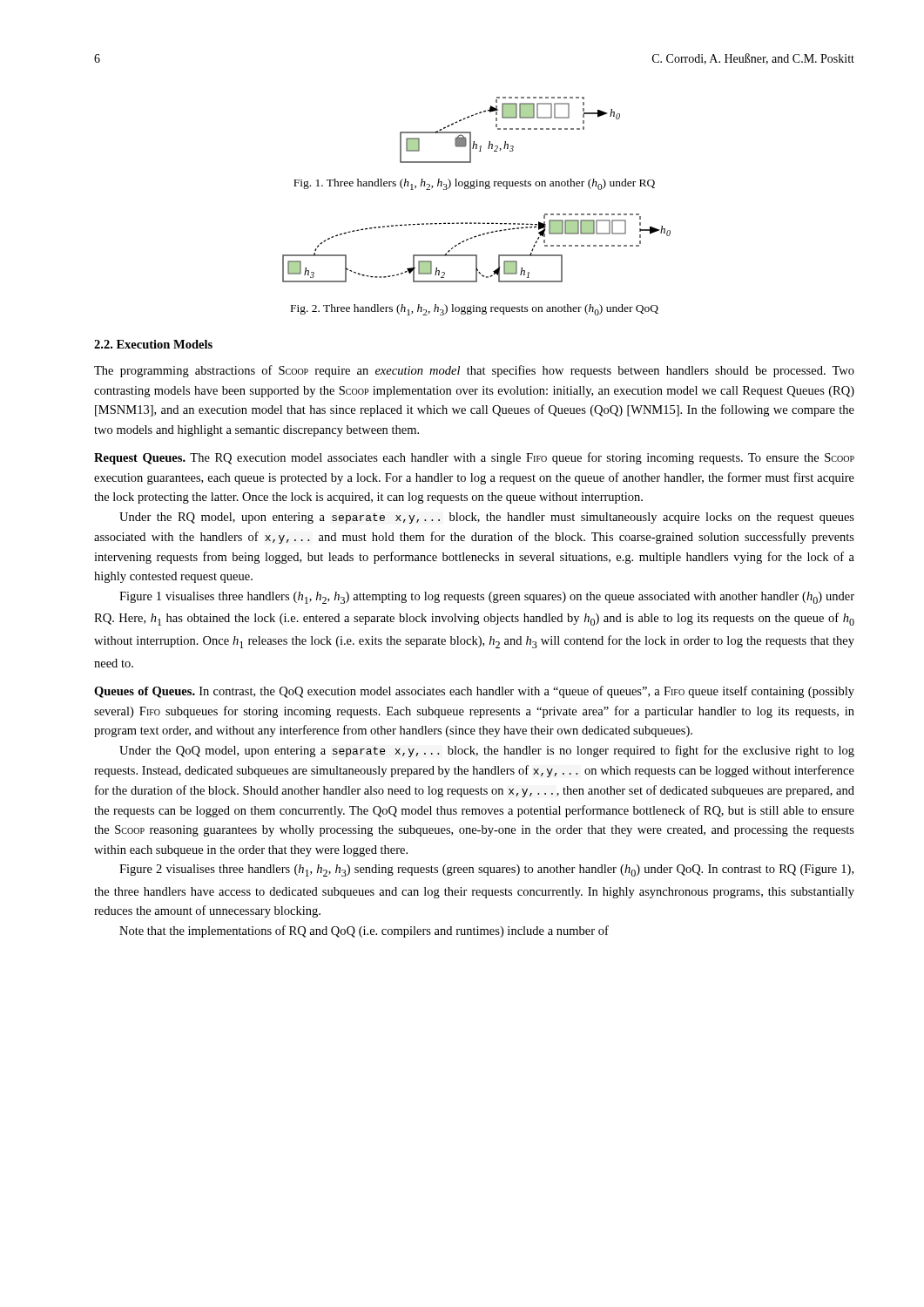Click where it says "2.2. Execution Models"
Screen dimensions: 1307x924
[153, 344]
